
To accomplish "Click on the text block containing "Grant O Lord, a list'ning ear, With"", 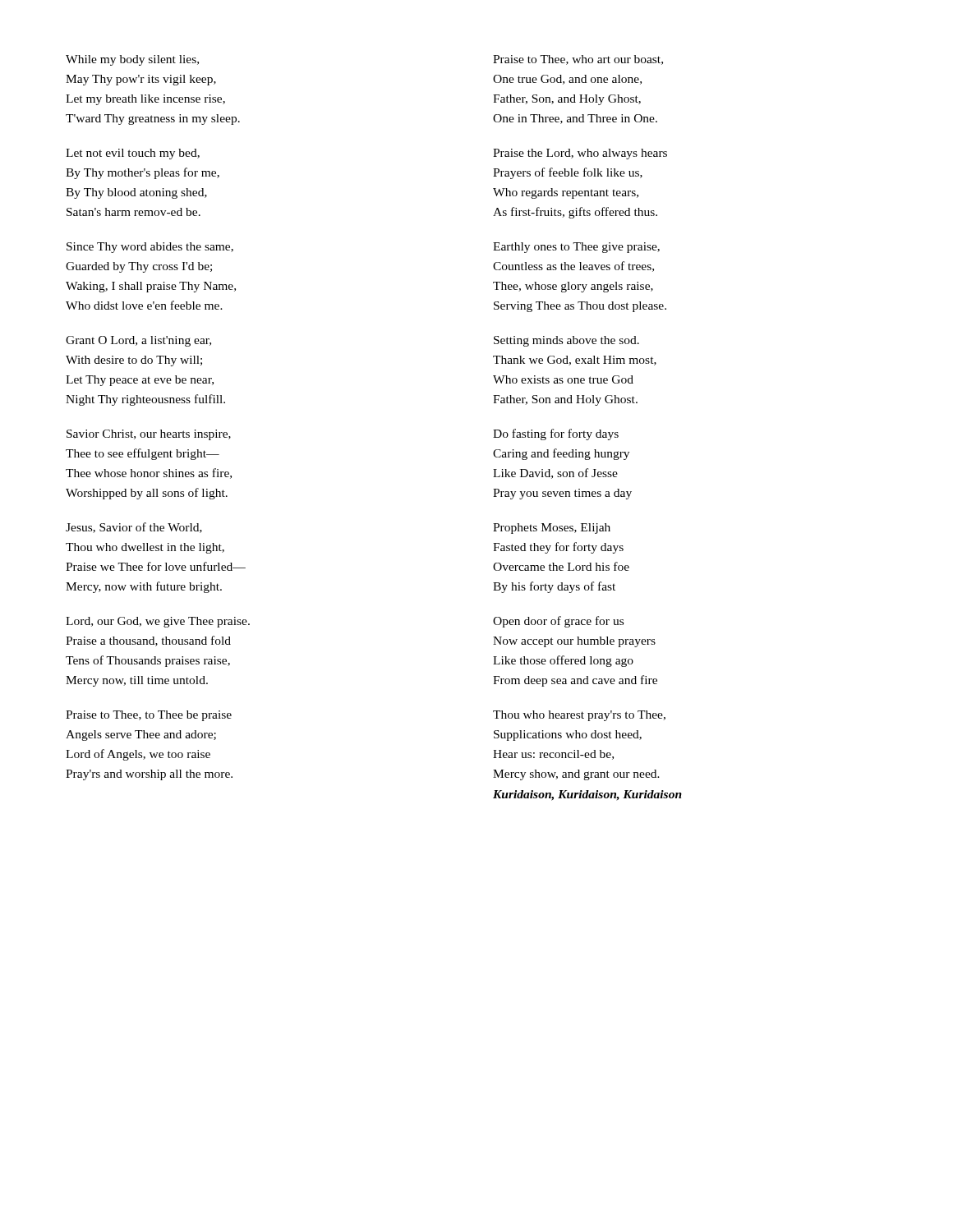I will [138, 341].
